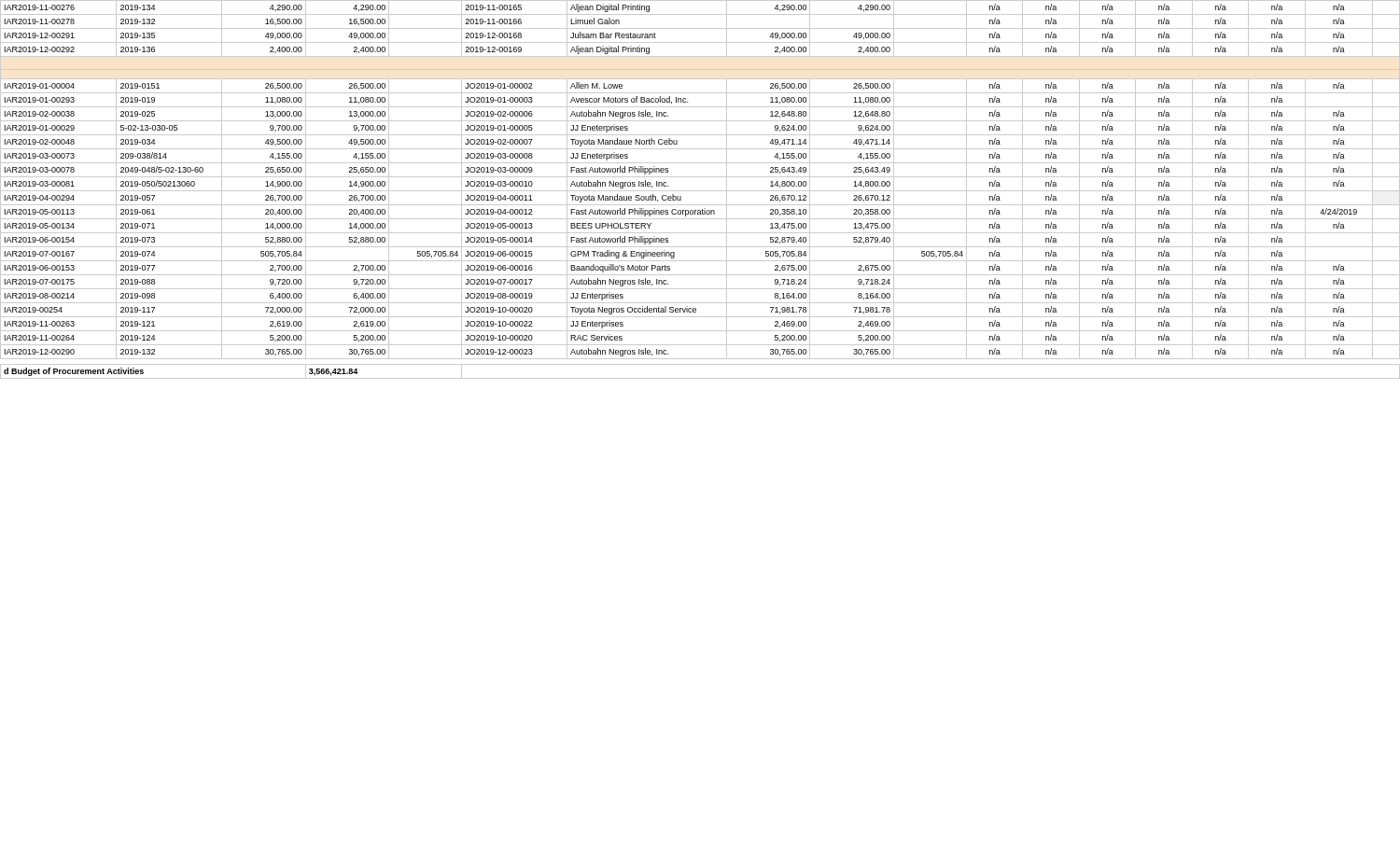Find the table that mentions "Fast Autoworld Philippines"
Screen dimensions: 850x1400
click(x=700, y=189)
